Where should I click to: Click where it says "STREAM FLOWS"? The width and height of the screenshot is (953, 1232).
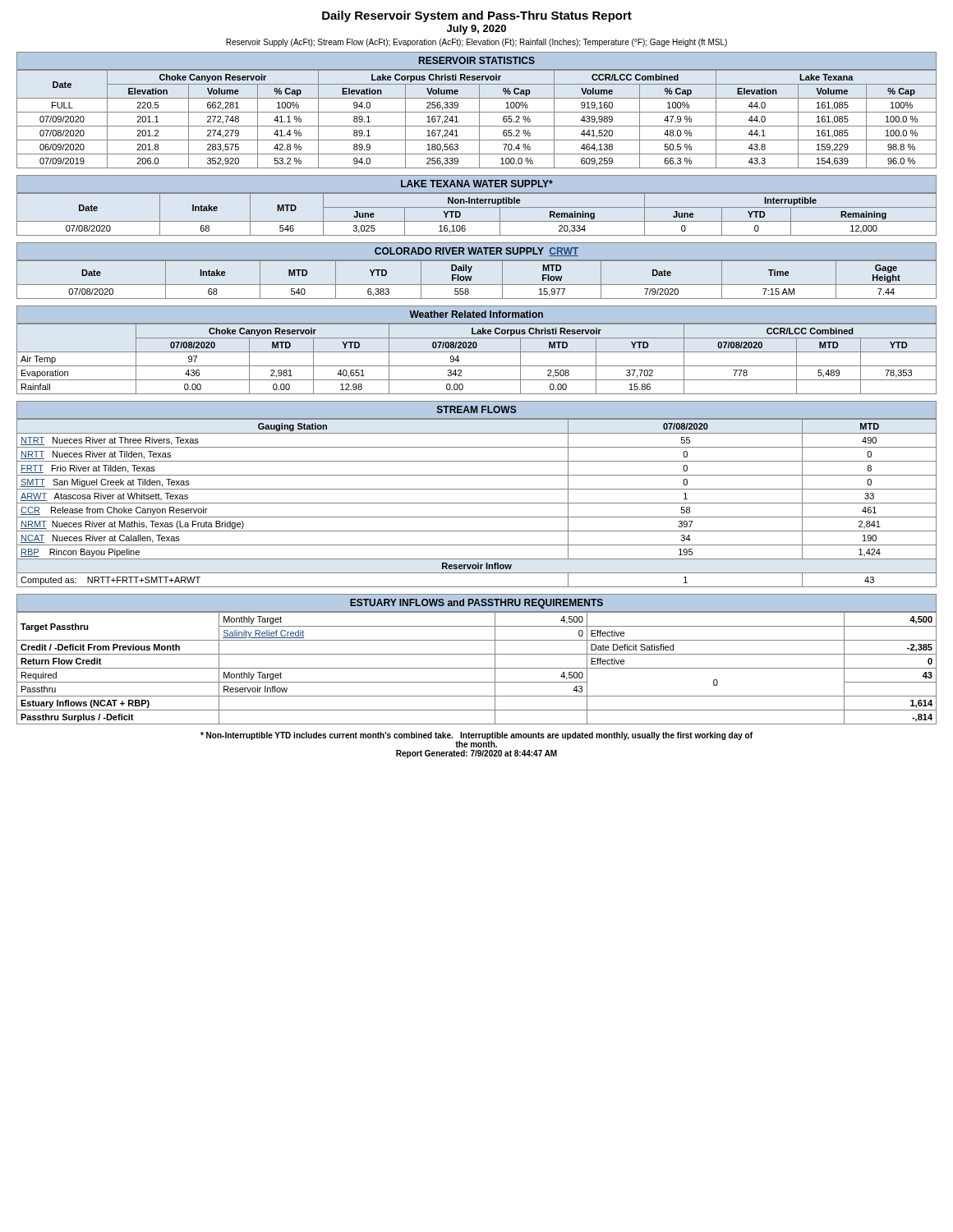pyautogui.click(x=476, y=410)
